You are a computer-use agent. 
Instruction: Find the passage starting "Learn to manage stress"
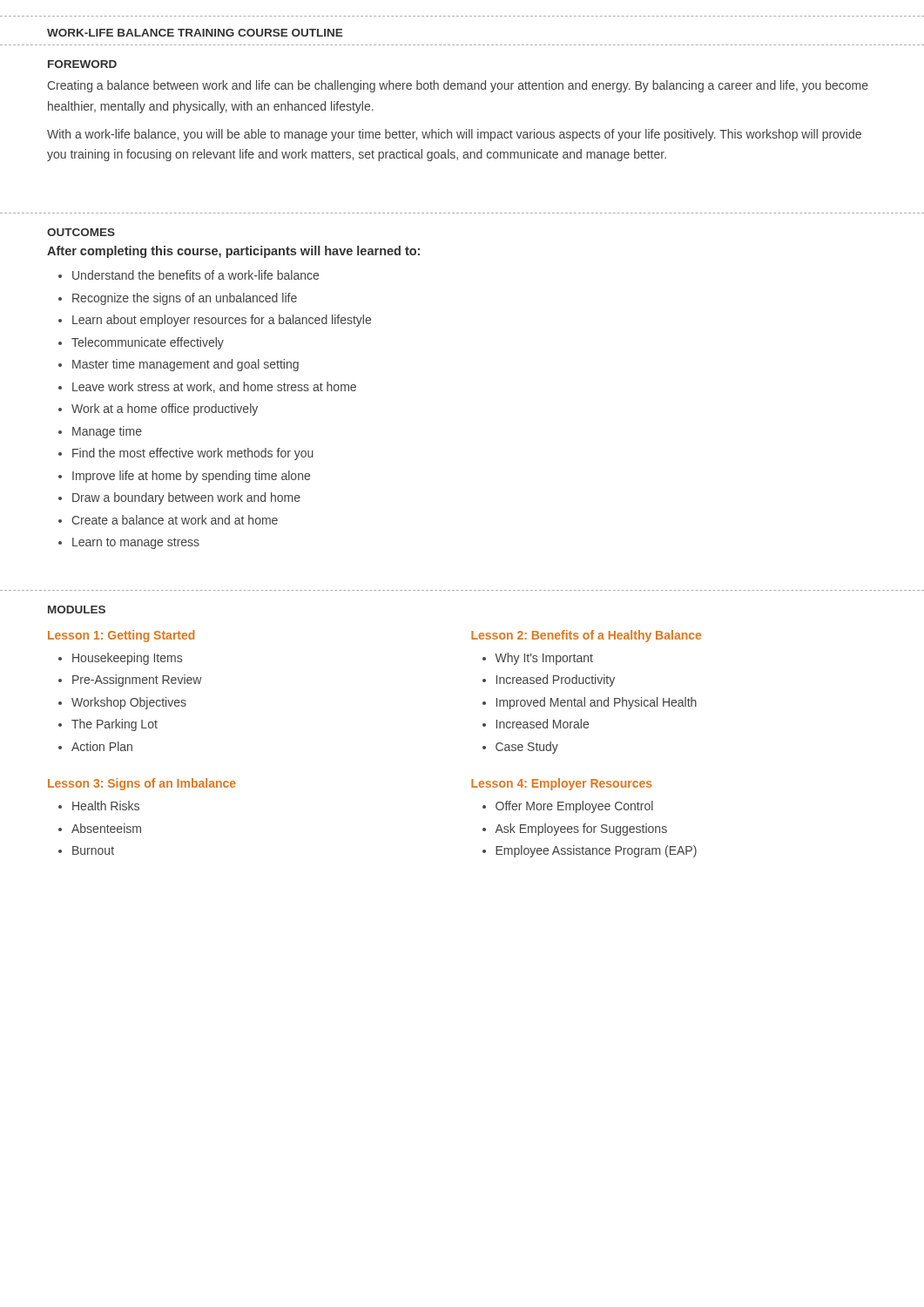pos(135,542)
